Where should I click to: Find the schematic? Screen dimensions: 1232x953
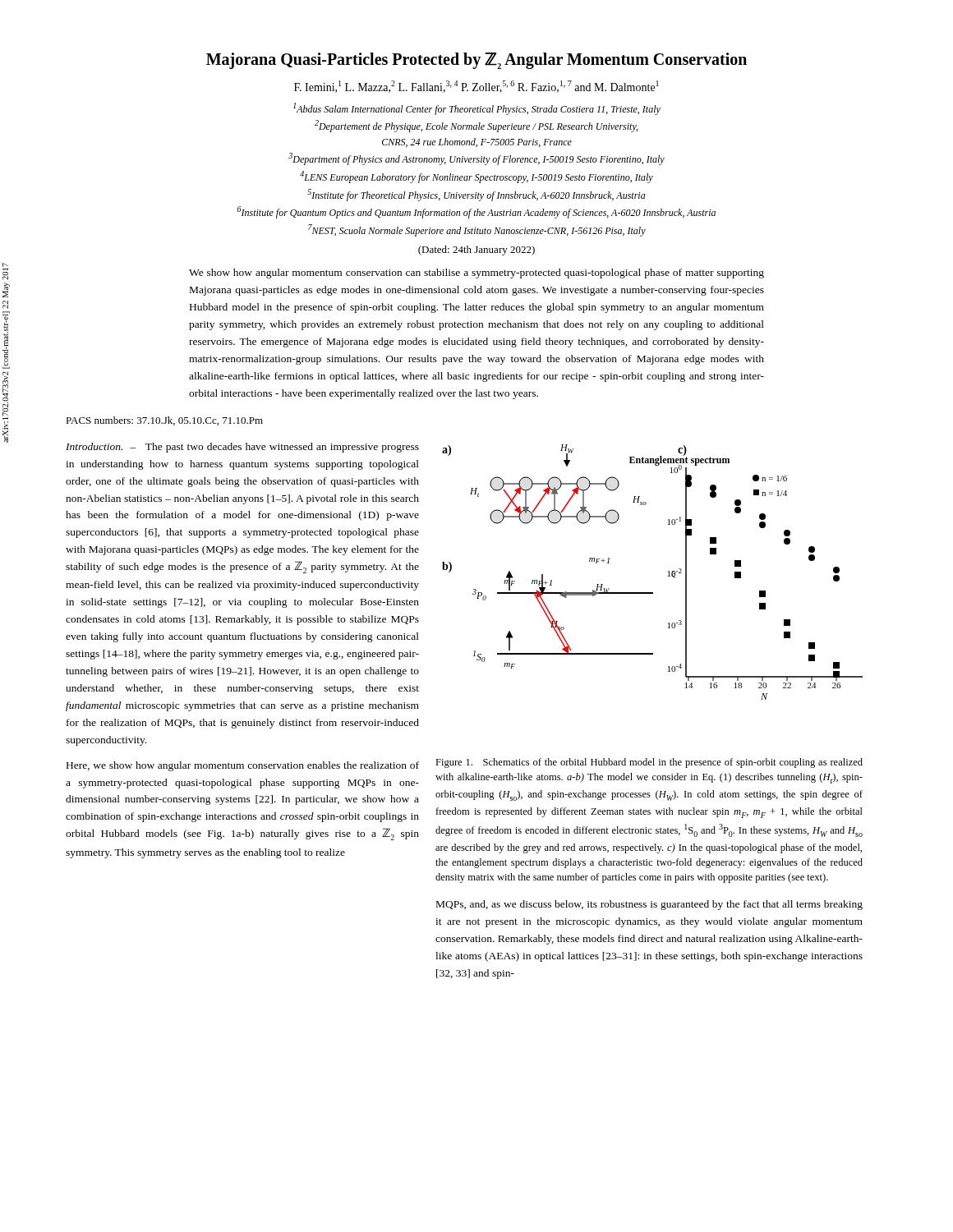pos(661,593)
